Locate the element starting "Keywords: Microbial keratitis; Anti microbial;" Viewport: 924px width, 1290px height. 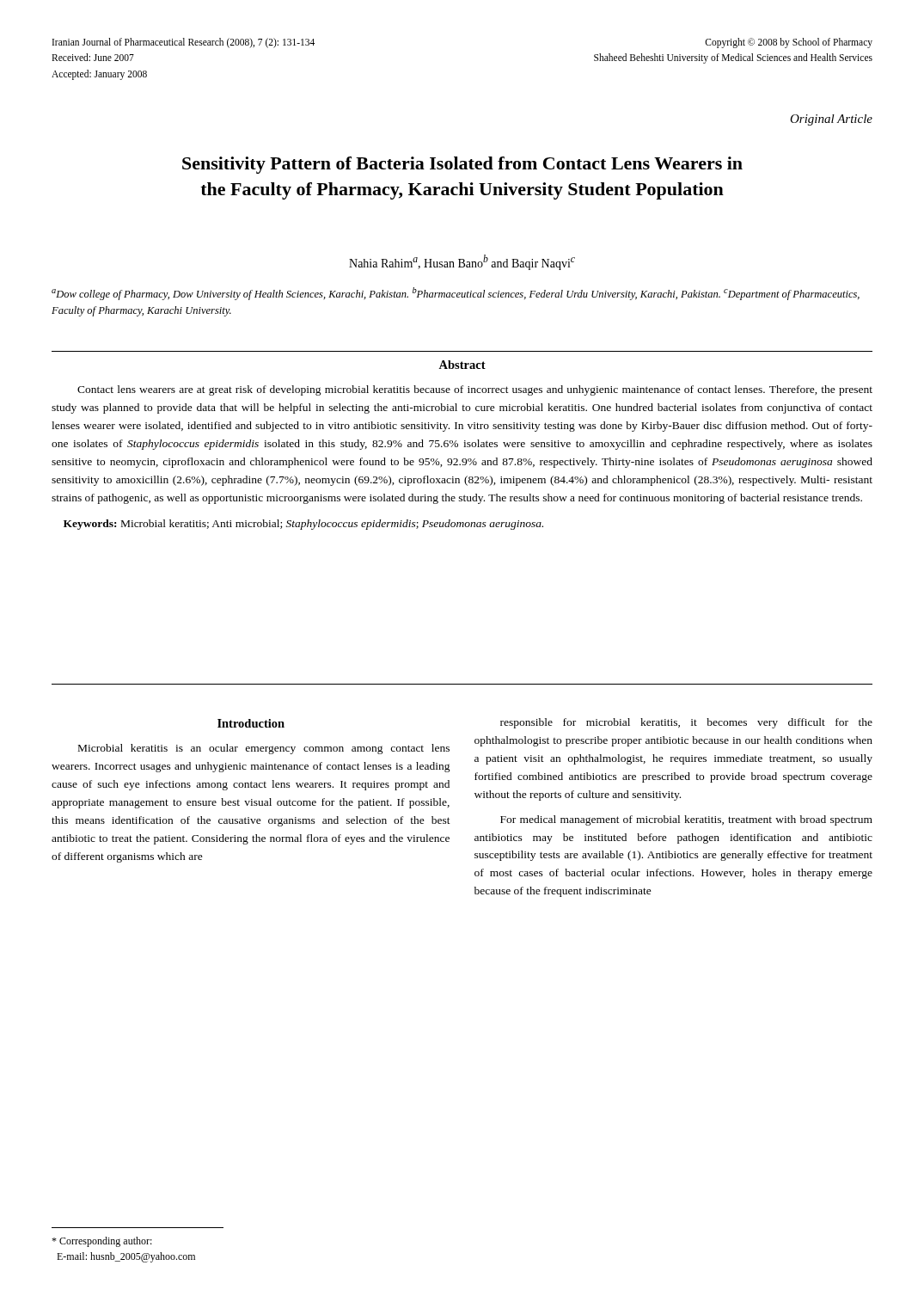point(298,524)
